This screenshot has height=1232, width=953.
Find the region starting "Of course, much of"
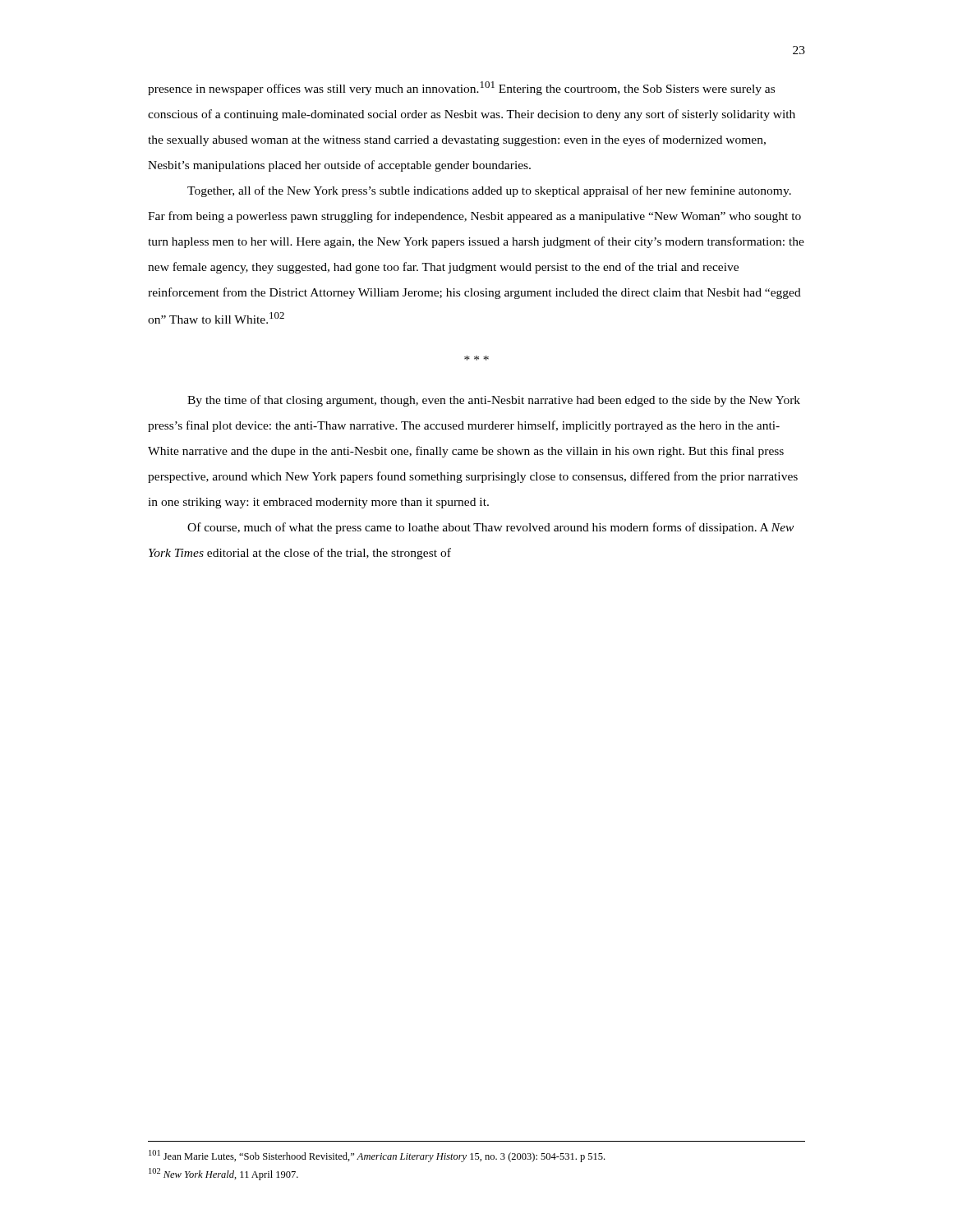click(471, 540)
